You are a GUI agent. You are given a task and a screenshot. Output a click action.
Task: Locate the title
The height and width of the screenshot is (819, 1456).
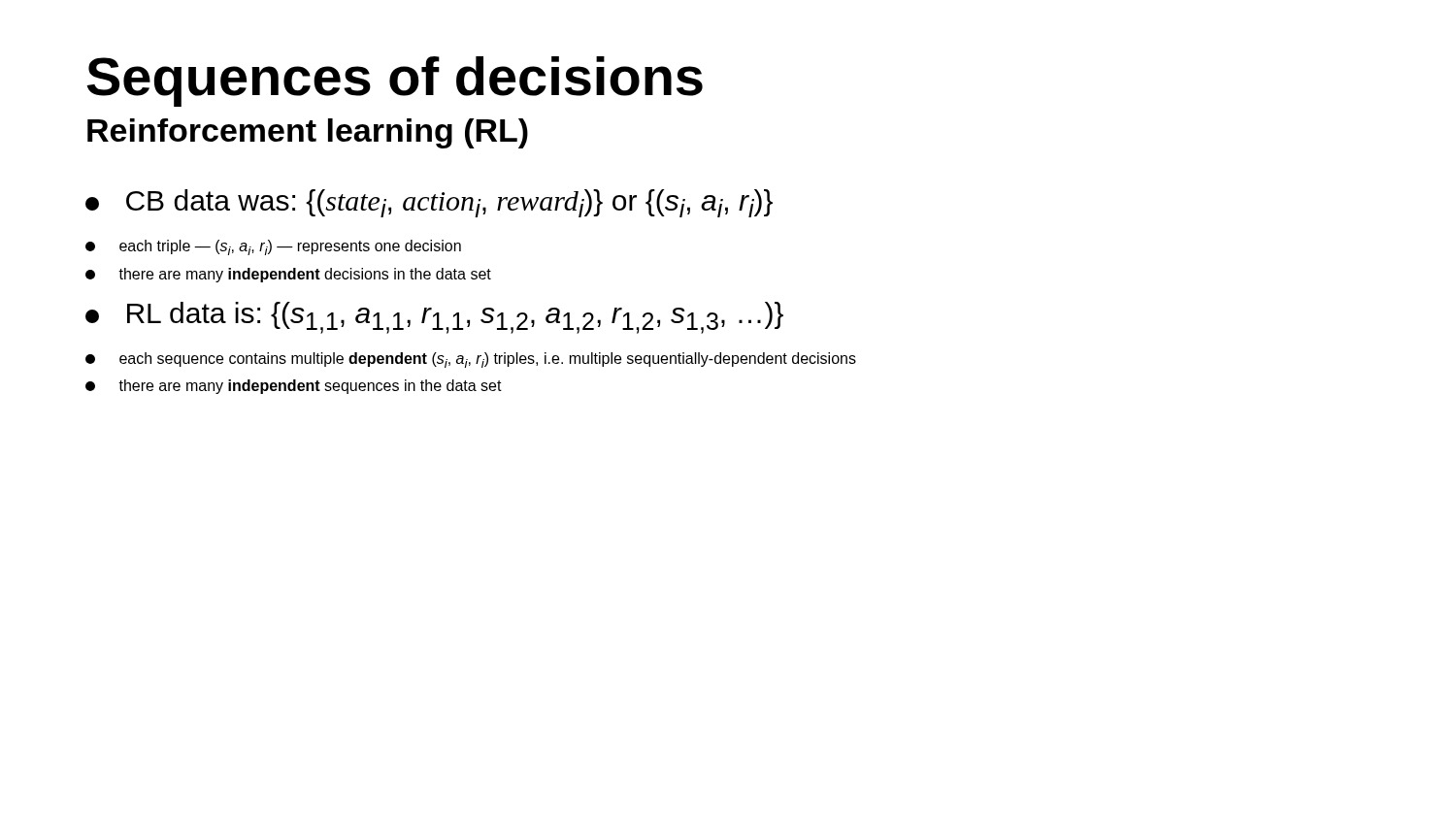pos(395,77)
